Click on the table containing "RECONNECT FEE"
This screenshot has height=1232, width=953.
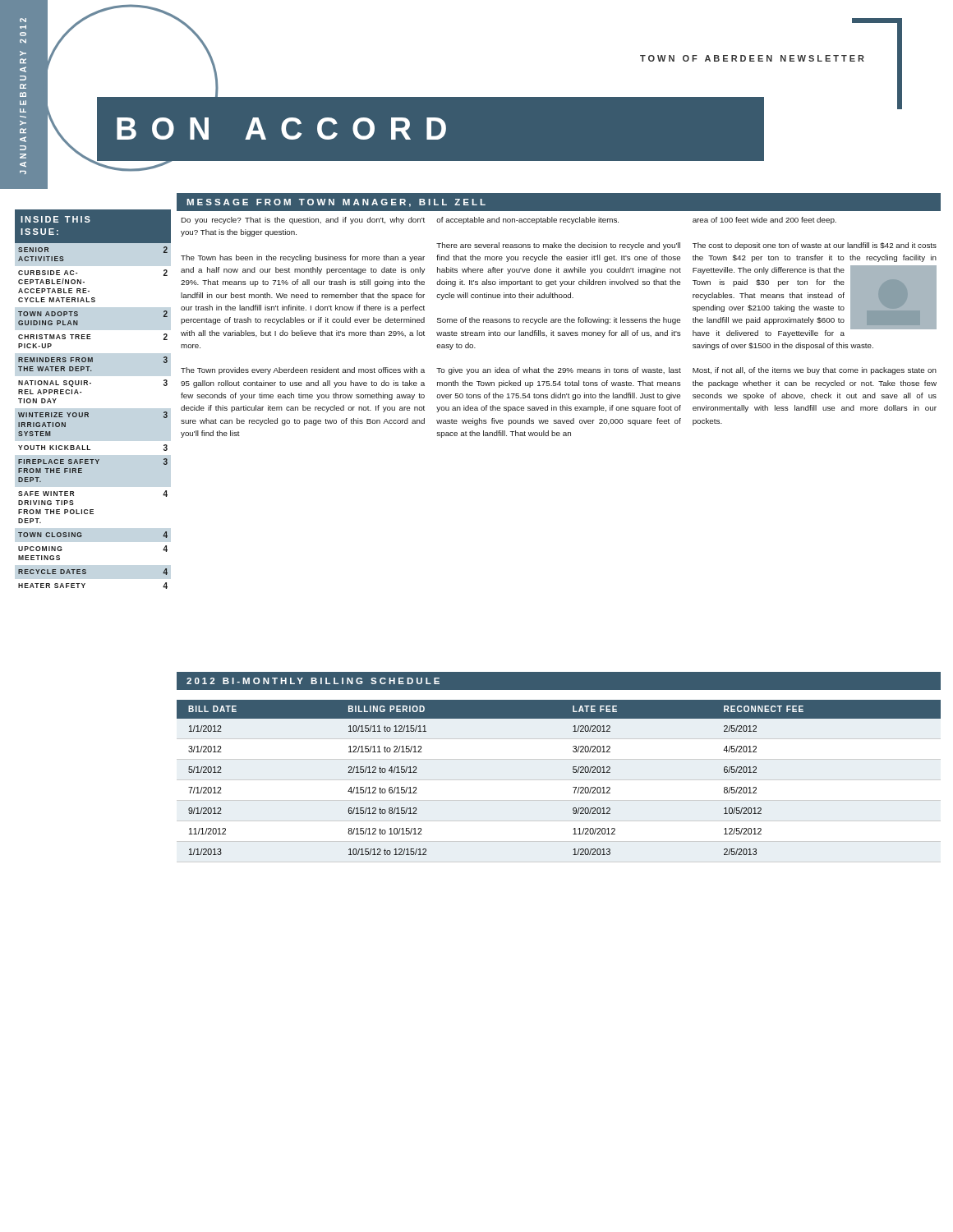pos(559,781)
